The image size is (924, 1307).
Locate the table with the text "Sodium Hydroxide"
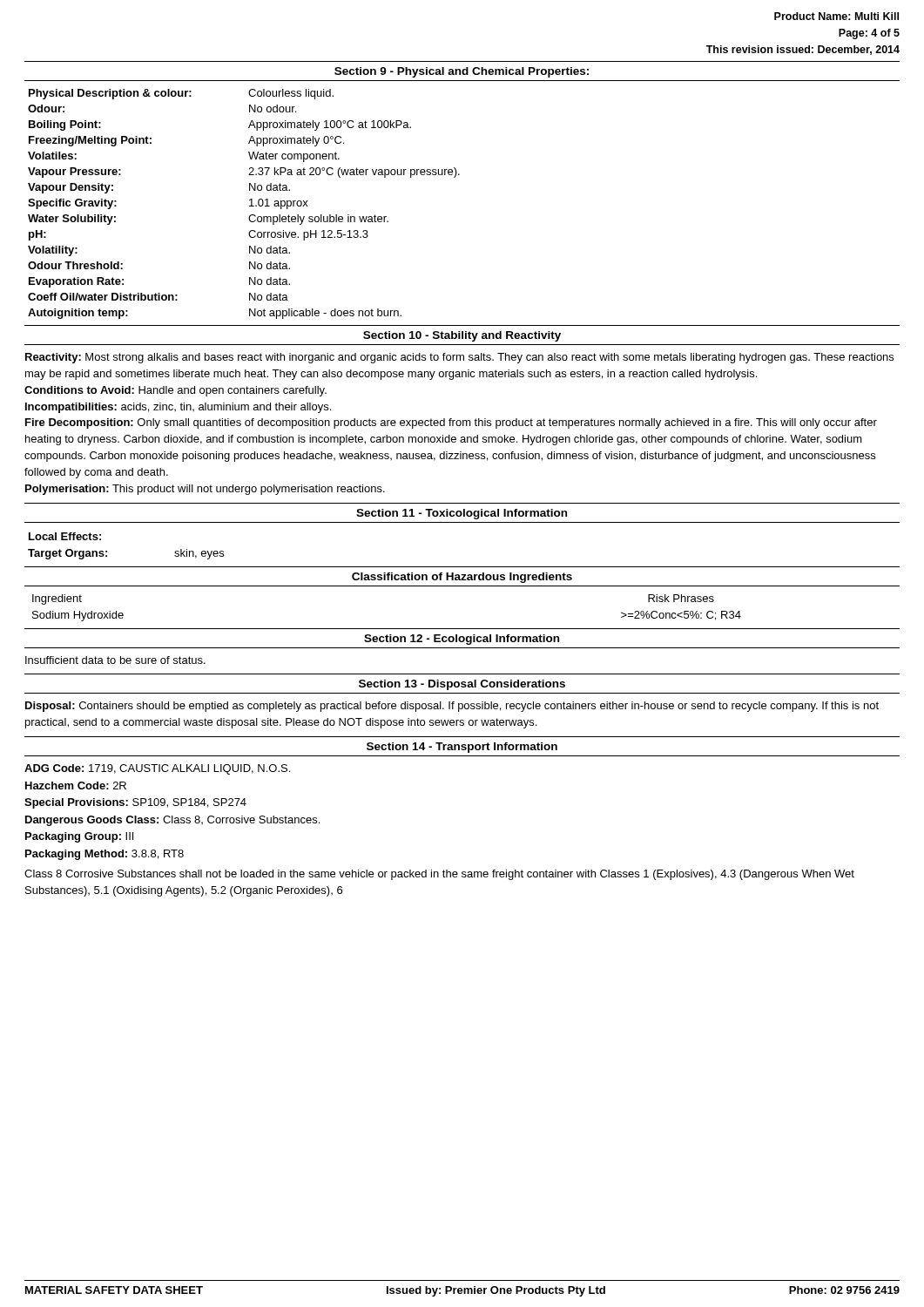[x=462, y=606]
